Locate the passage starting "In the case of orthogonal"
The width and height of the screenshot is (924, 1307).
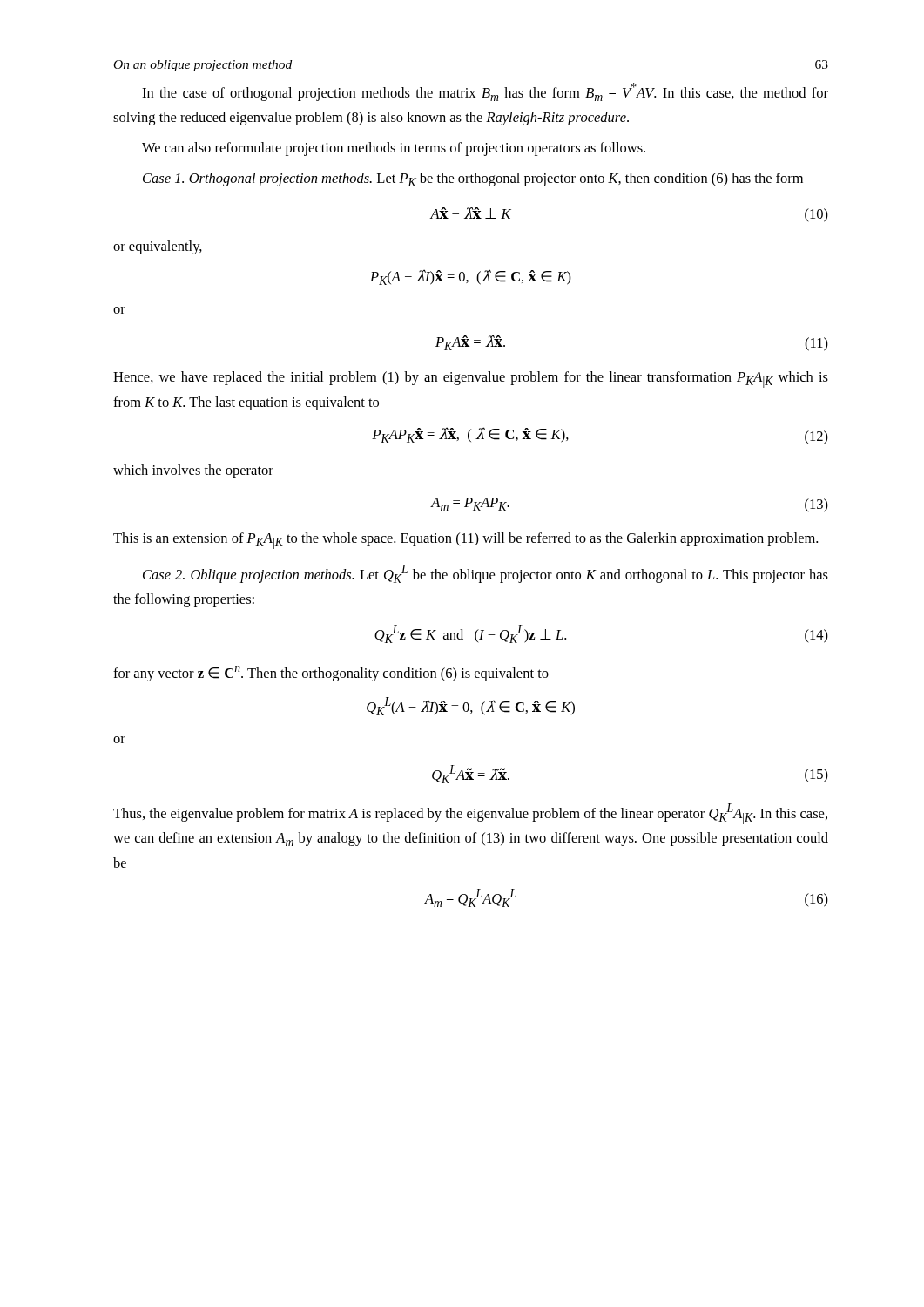coord(471,119)
